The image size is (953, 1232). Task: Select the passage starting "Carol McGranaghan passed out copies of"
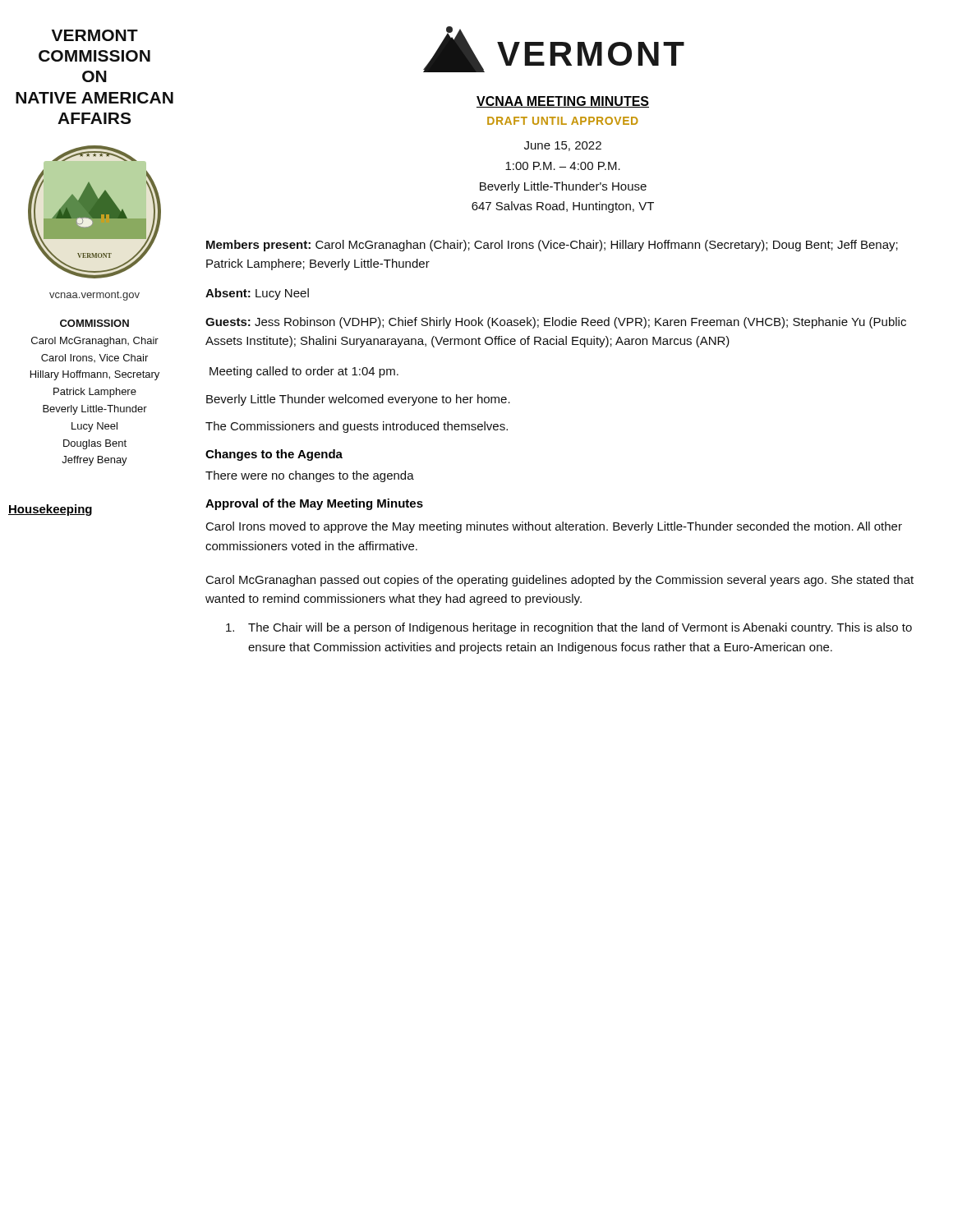point(560,589)
